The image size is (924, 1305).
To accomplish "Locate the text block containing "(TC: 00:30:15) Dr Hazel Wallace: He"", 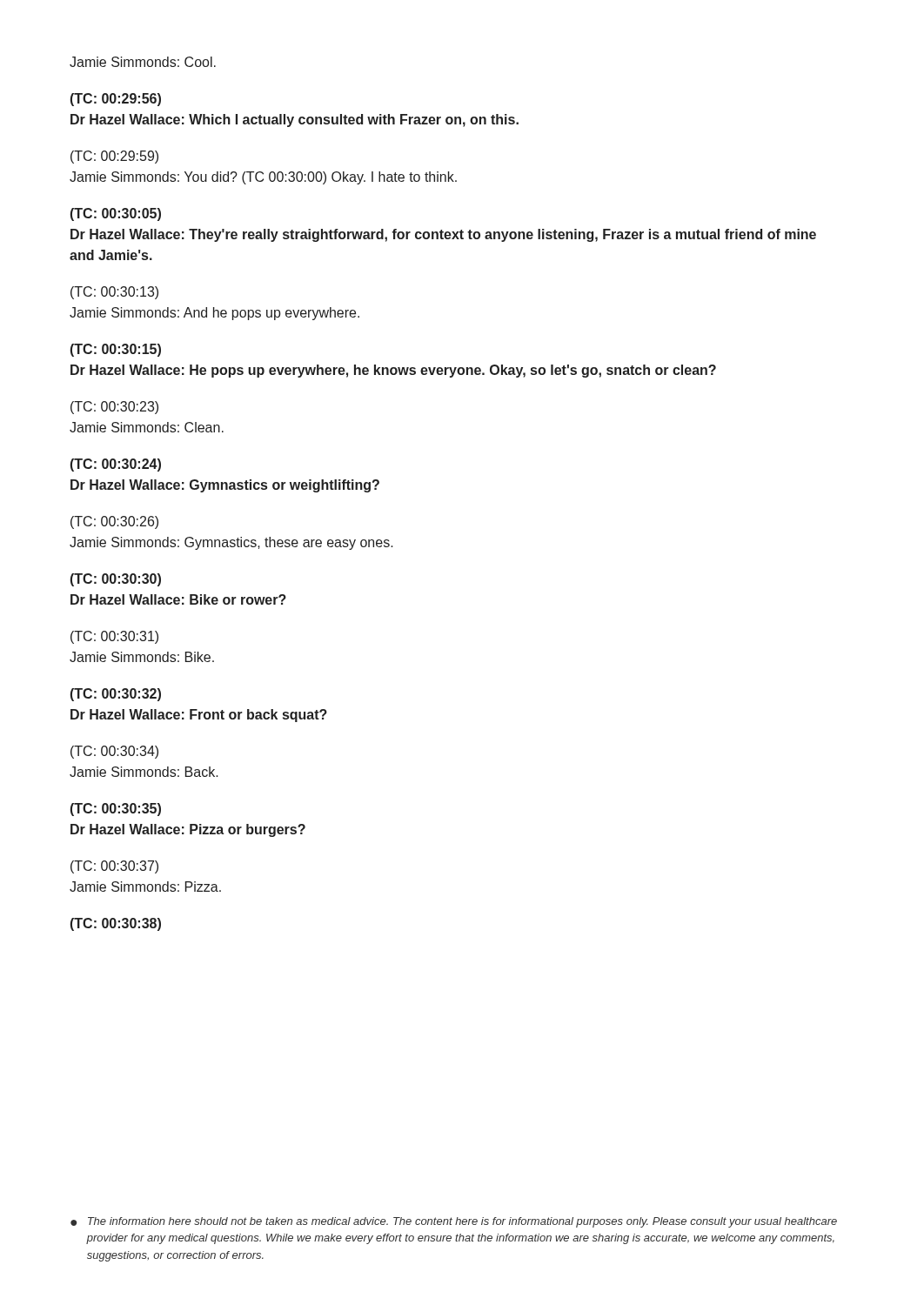I will tap(445, 360).
